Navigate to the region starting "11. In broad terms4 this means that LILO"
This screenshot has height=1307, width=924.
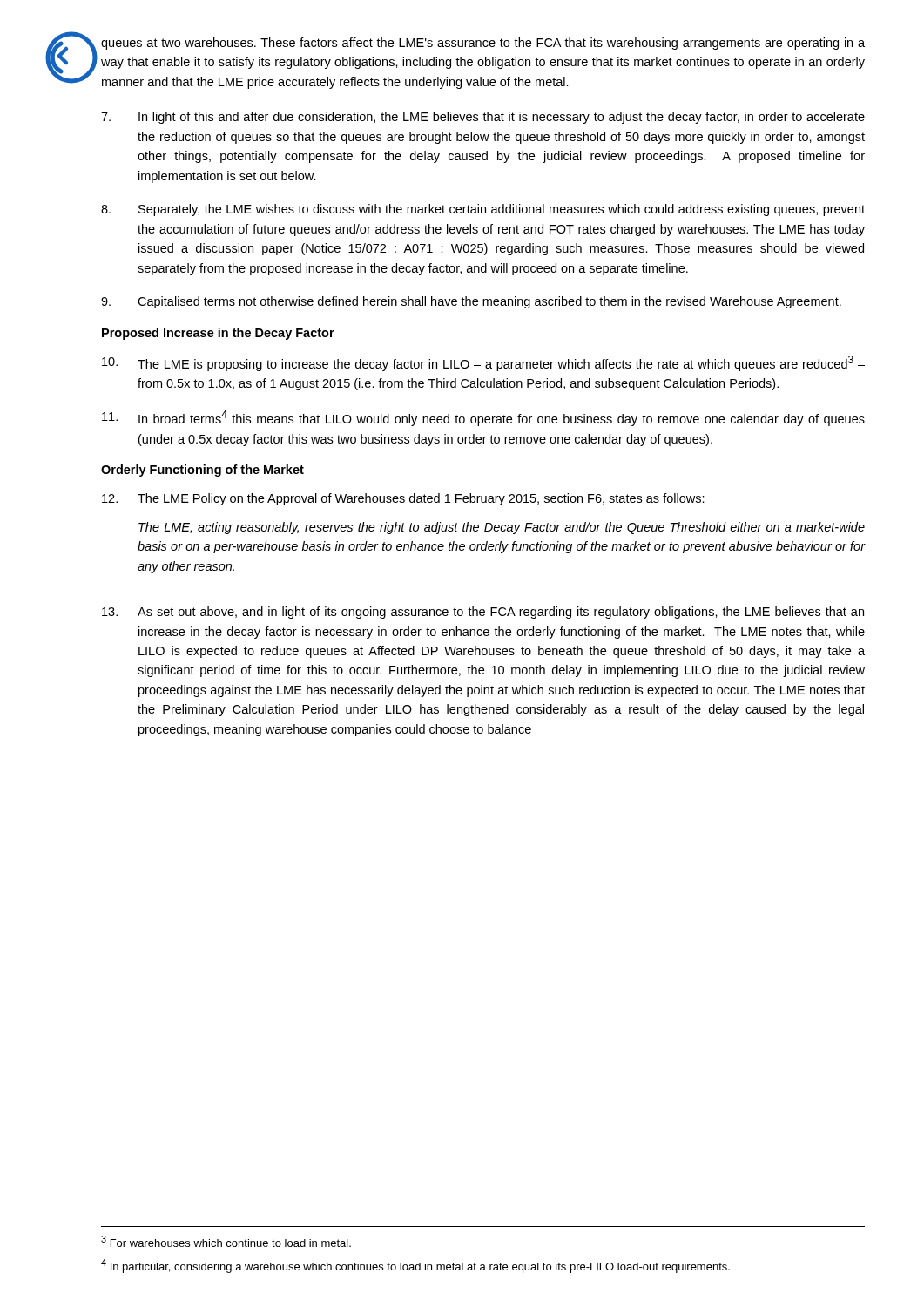point(483,428)
